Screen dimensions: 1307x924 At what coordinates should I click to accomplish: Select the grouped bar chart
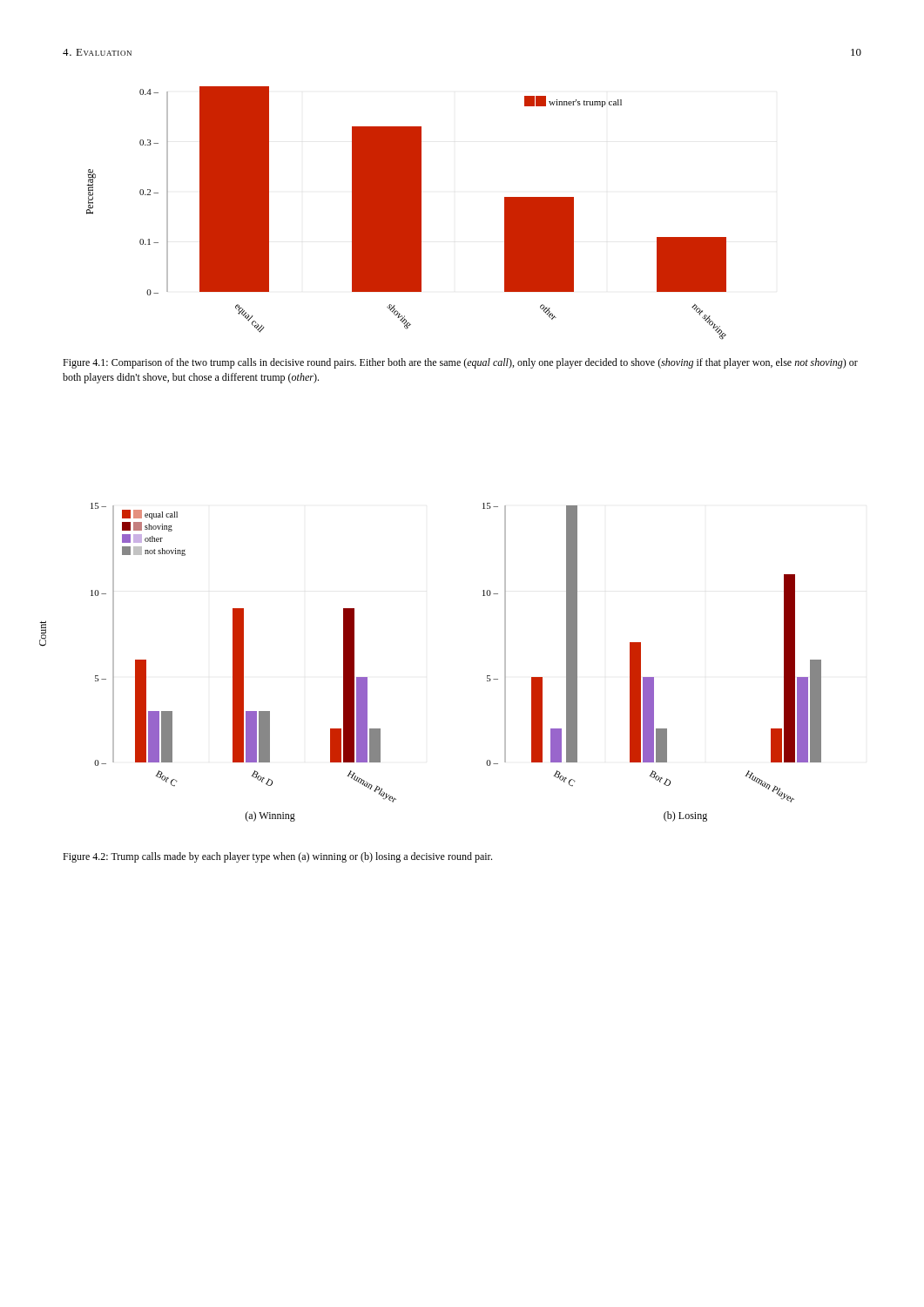466,667
